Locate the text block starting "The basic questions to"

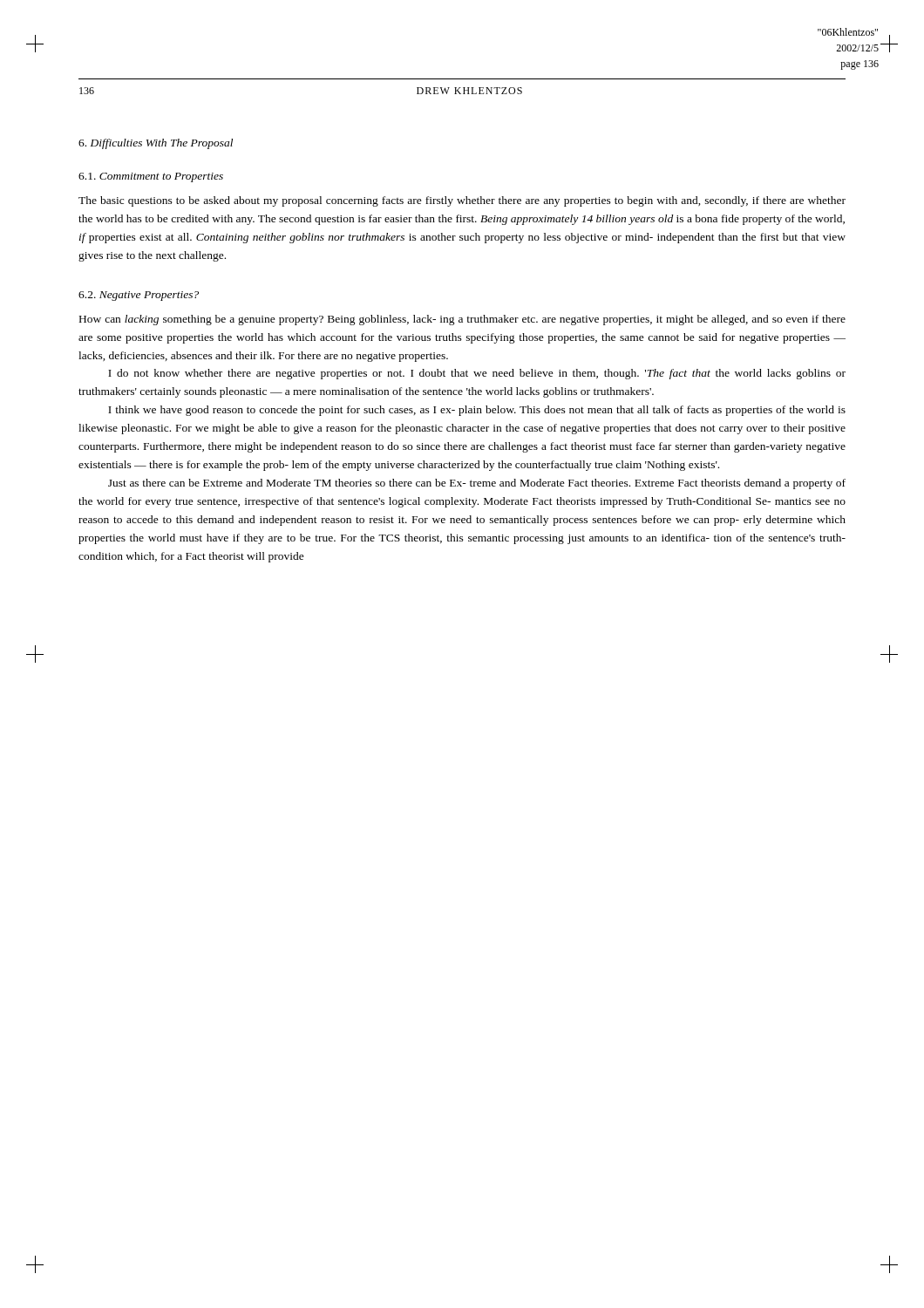tap(462, 227)
